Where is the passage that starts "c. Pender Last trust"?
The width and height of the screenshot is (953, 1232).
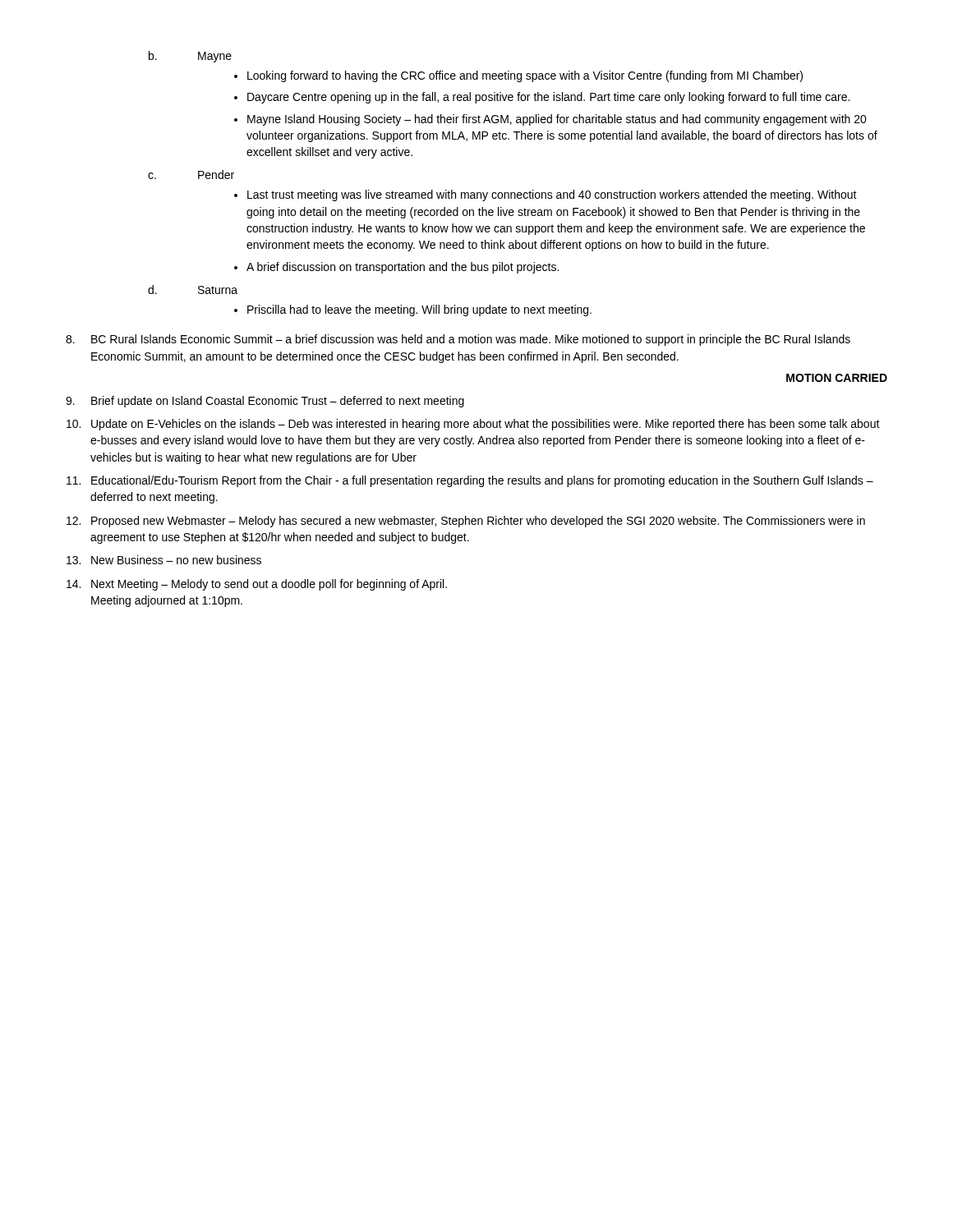(476, 222)
